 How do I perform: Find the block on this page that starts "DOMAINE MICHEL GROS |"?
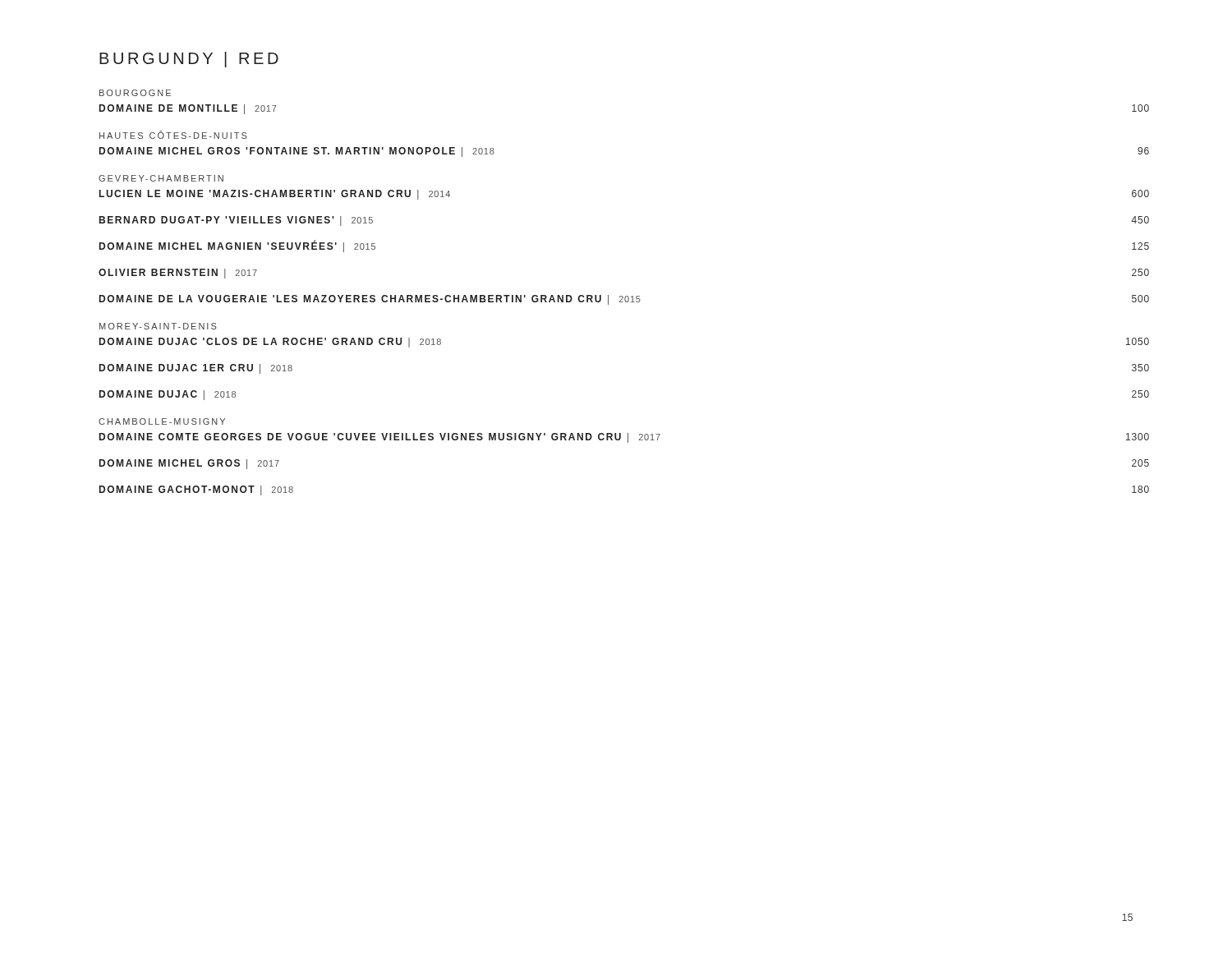(174, 464)
